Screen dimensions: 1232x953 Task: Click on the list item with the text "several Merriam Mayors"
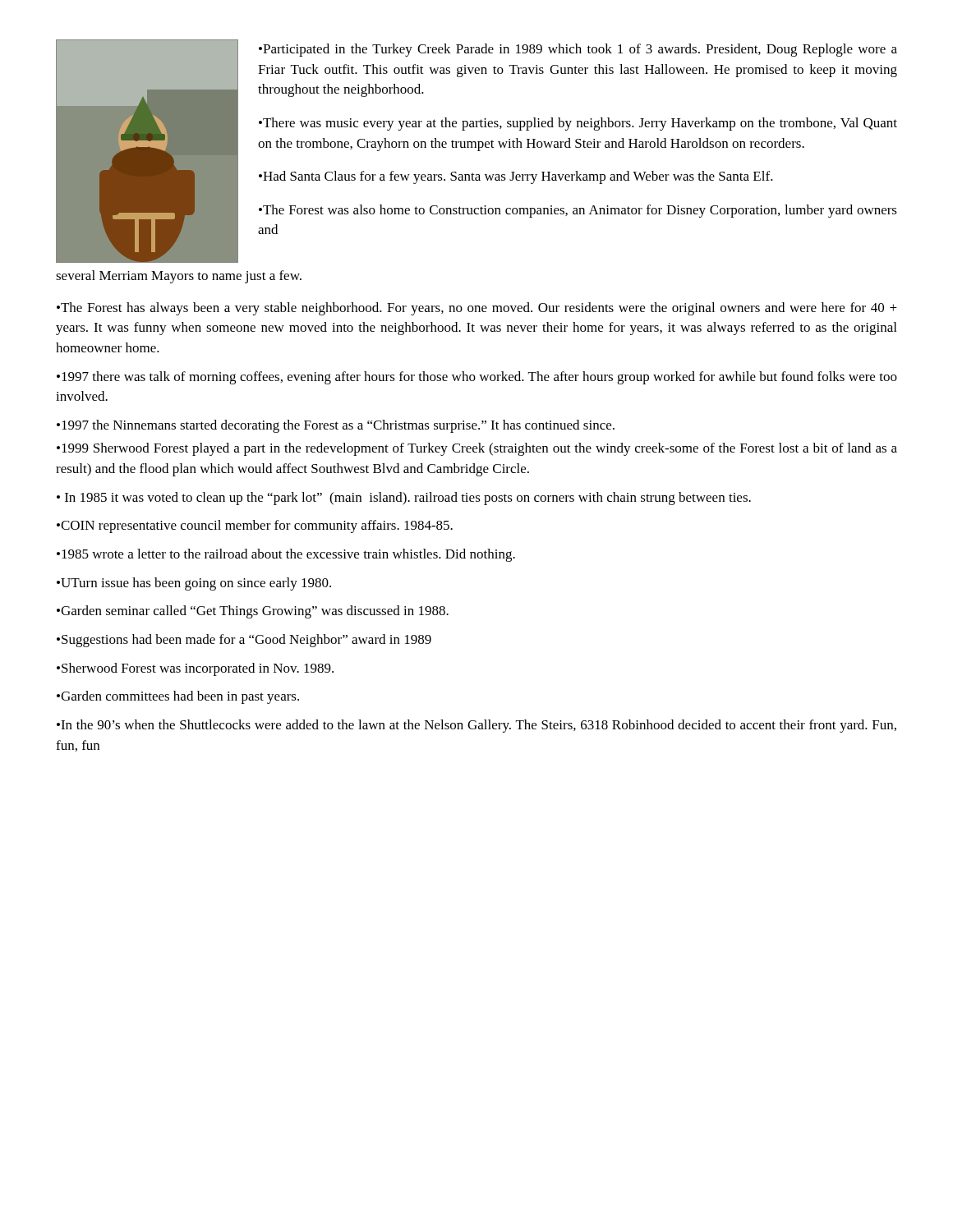click(x=179, y=276)
